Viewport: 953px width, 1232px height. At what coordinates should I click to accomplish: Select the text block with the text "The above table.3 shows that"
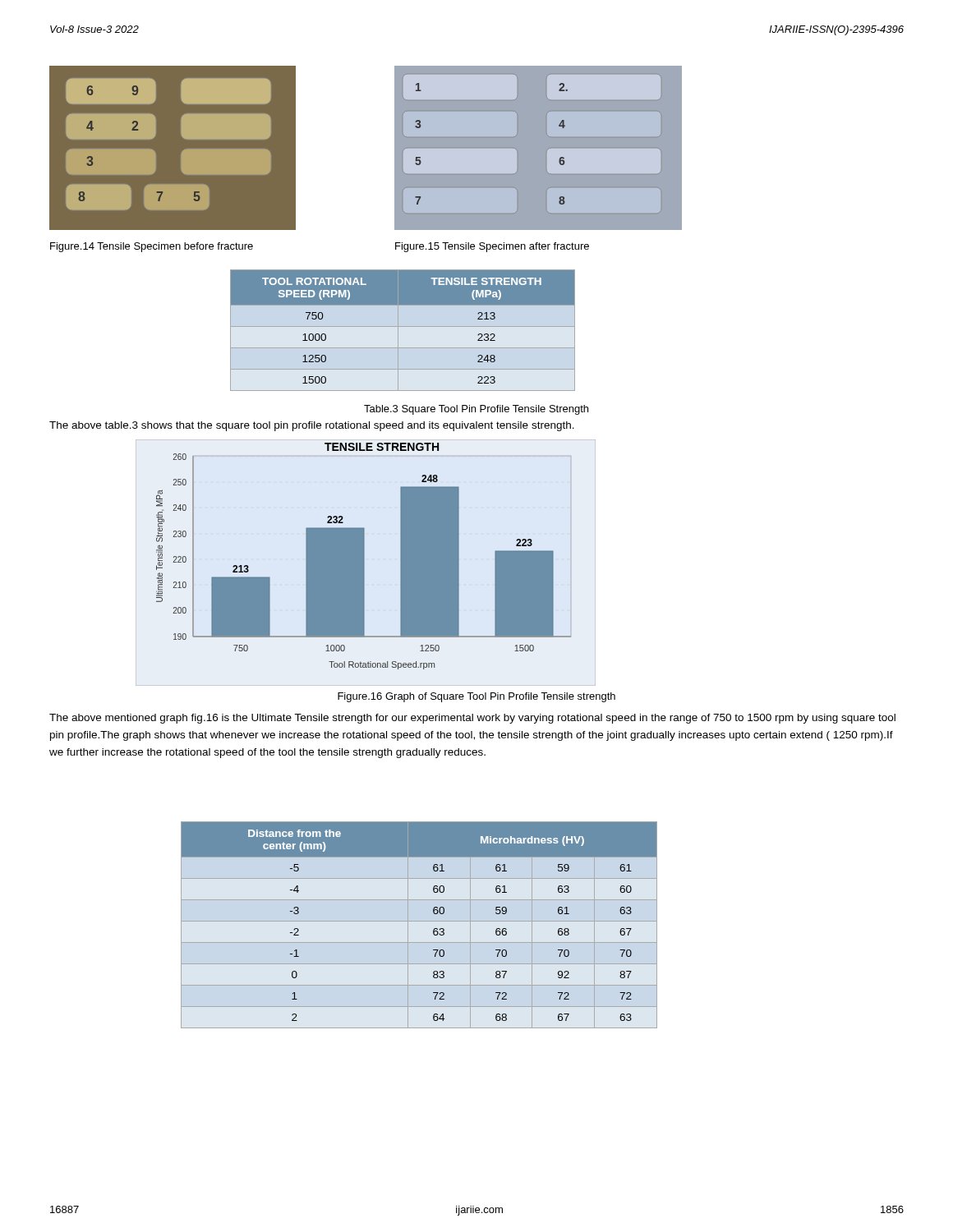312,425
